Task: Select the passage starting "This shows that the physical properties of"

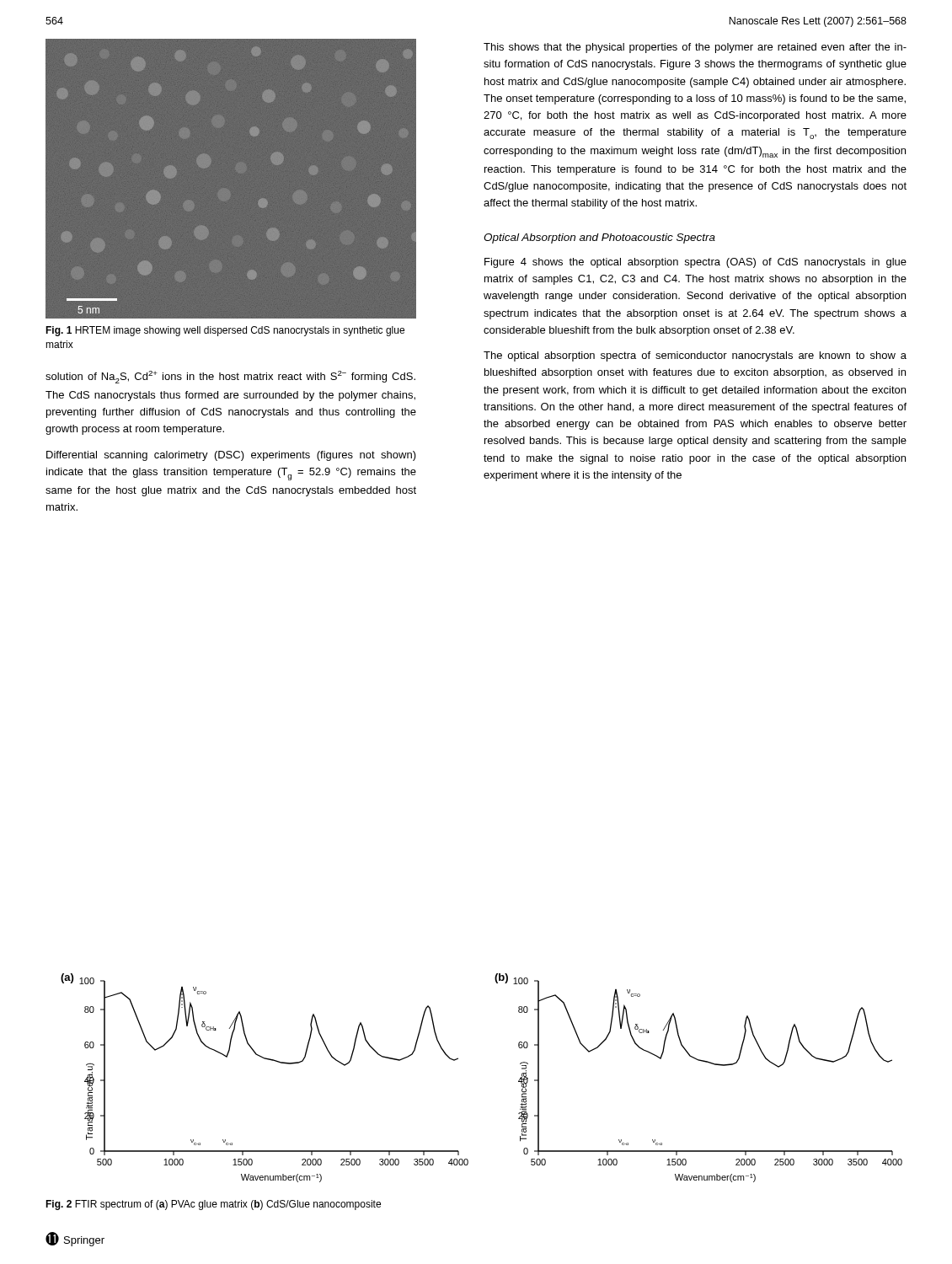Action: click(695, 125)
